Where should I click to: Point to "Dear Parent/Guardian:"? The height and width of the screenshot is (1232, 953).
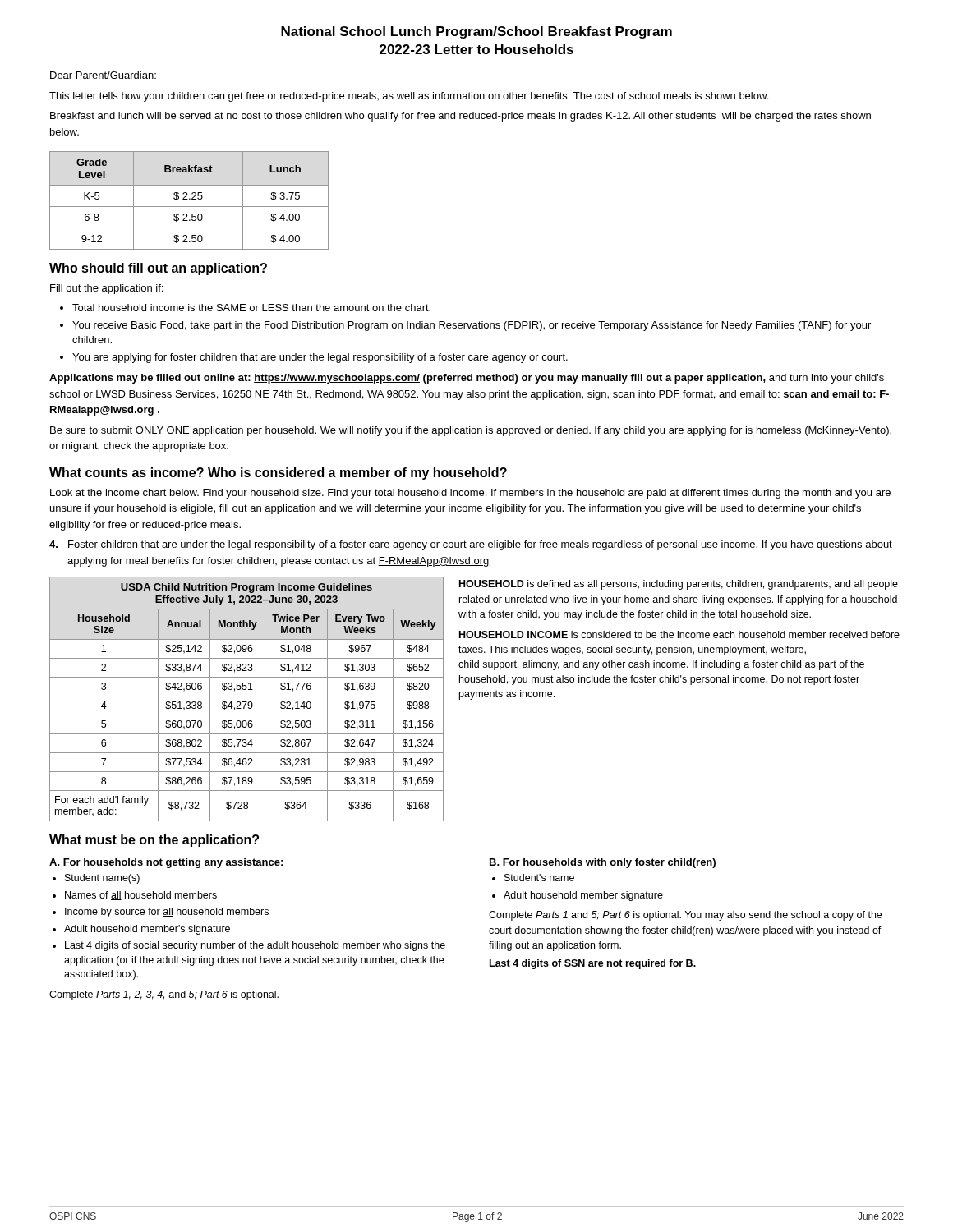pyautogui.click(x=103, y=75)
